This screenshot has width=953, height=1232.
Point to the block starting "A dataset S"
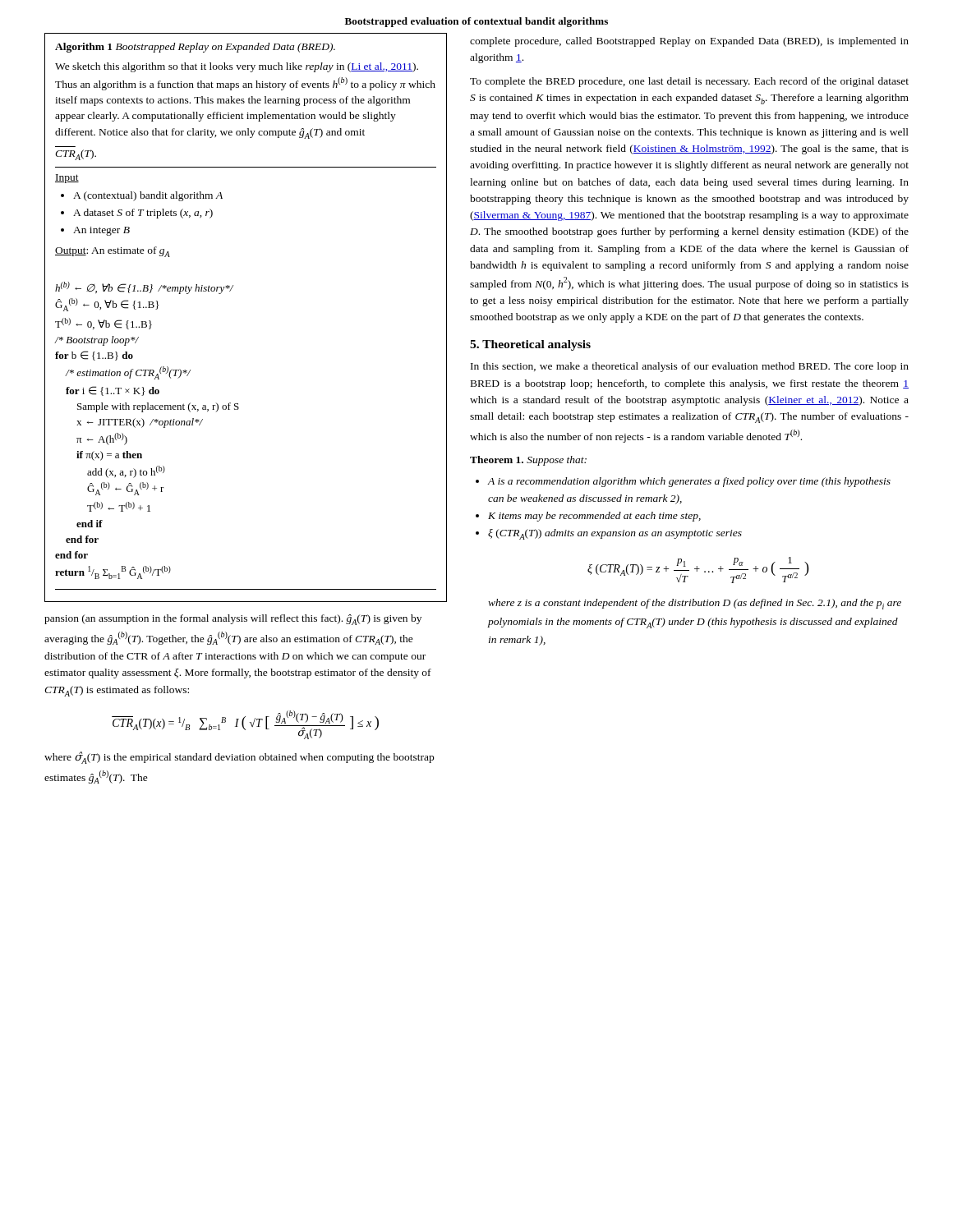click(x=143, y=212)
